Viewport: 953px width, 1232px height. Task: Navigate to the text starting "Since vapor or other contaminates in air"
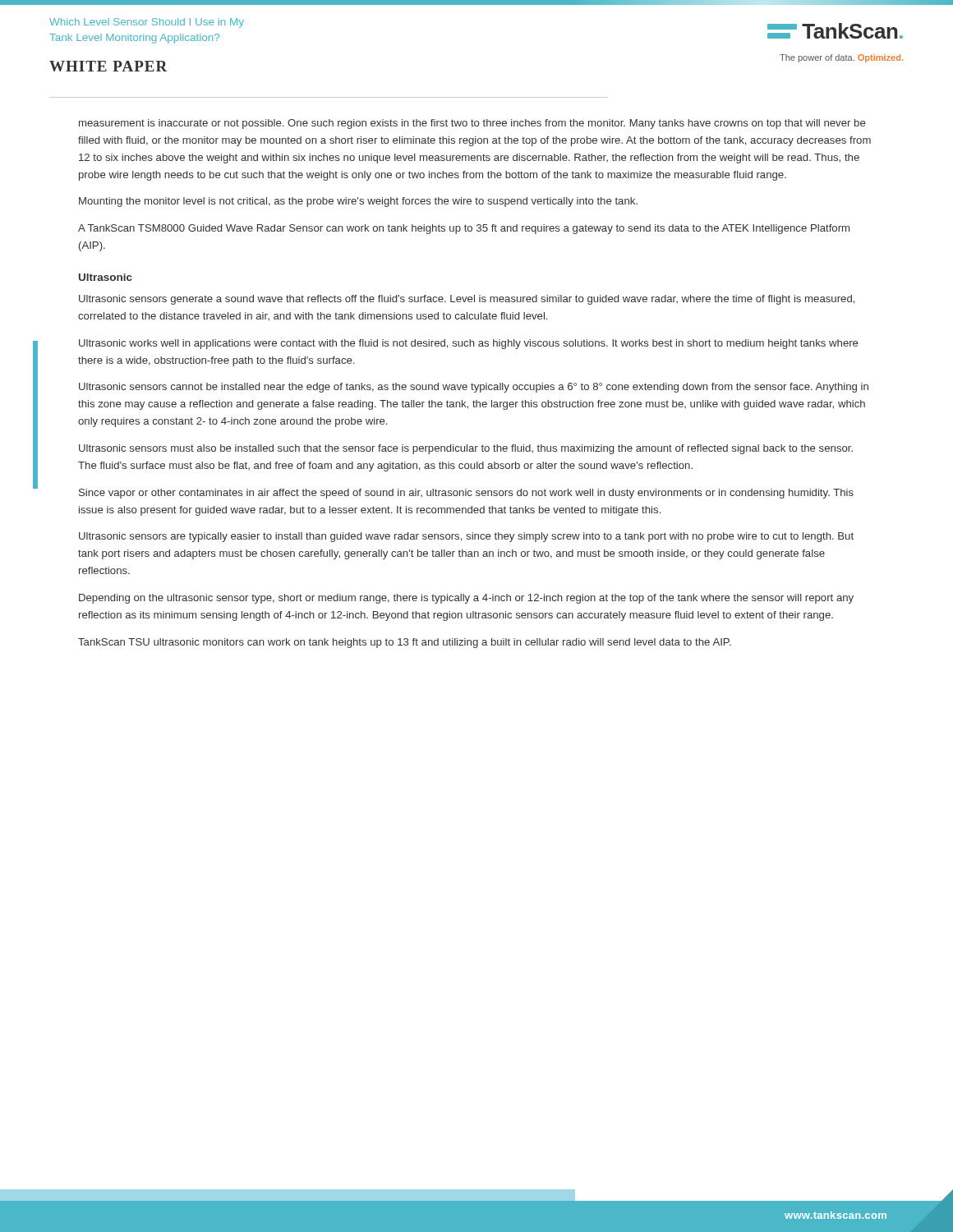(x=476, y=501)
